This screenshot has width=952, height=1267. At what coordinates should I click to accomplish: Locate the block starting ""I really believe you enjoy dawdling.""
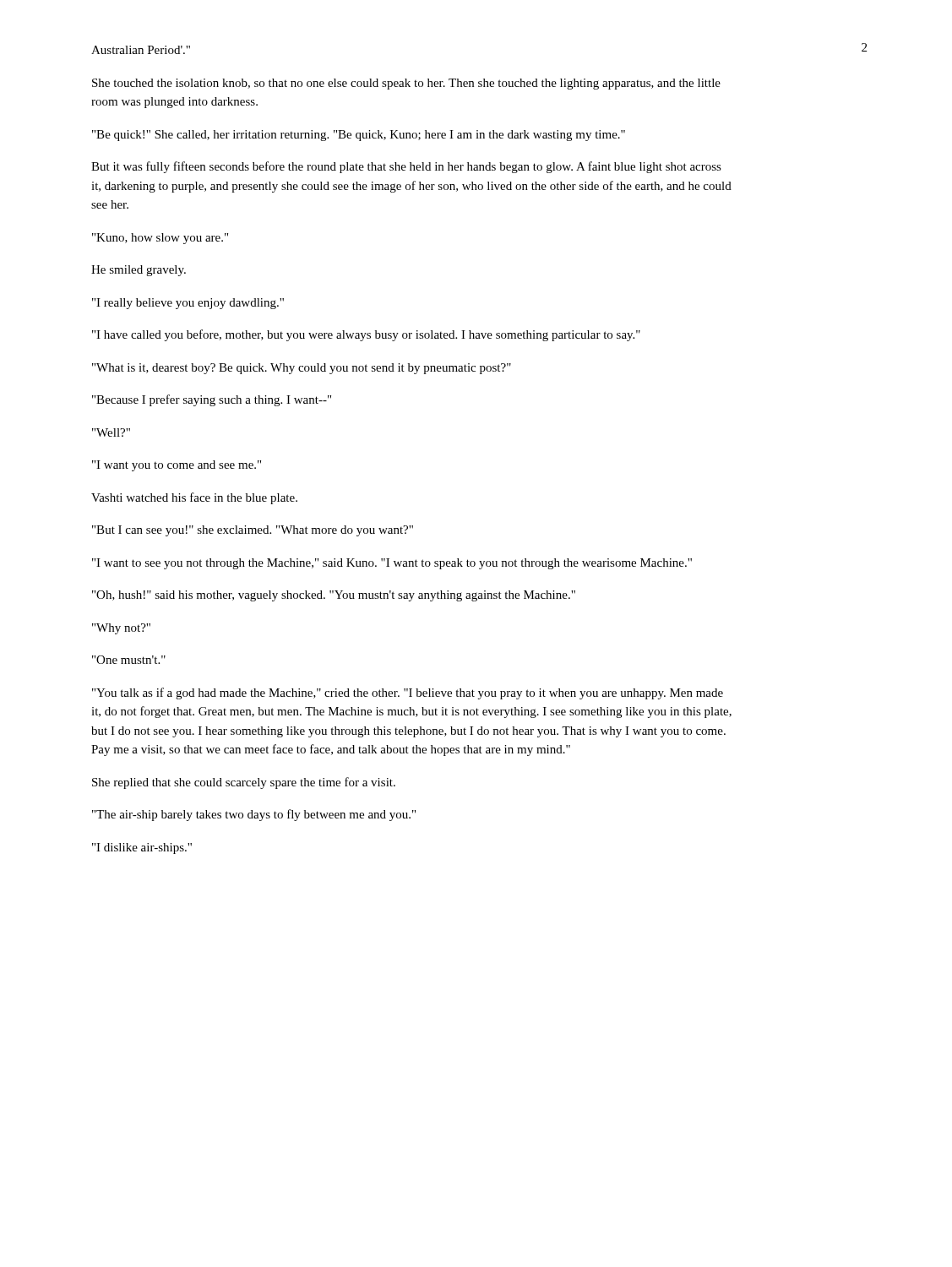coord(188,302)
